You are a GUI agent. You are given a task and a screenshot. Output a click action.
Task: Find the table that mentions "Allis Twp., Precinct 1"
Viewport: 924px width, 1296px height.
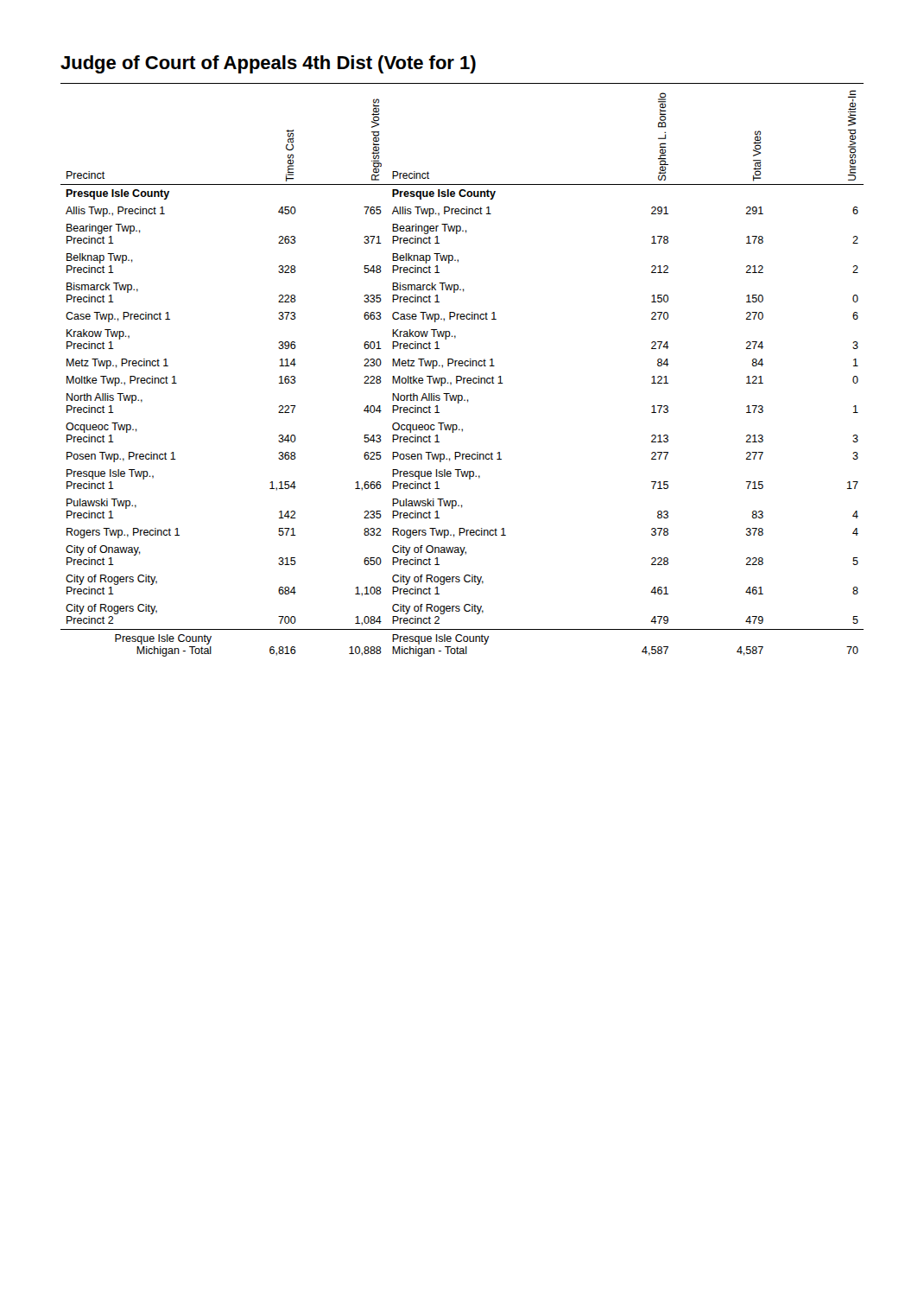(462, 371)
